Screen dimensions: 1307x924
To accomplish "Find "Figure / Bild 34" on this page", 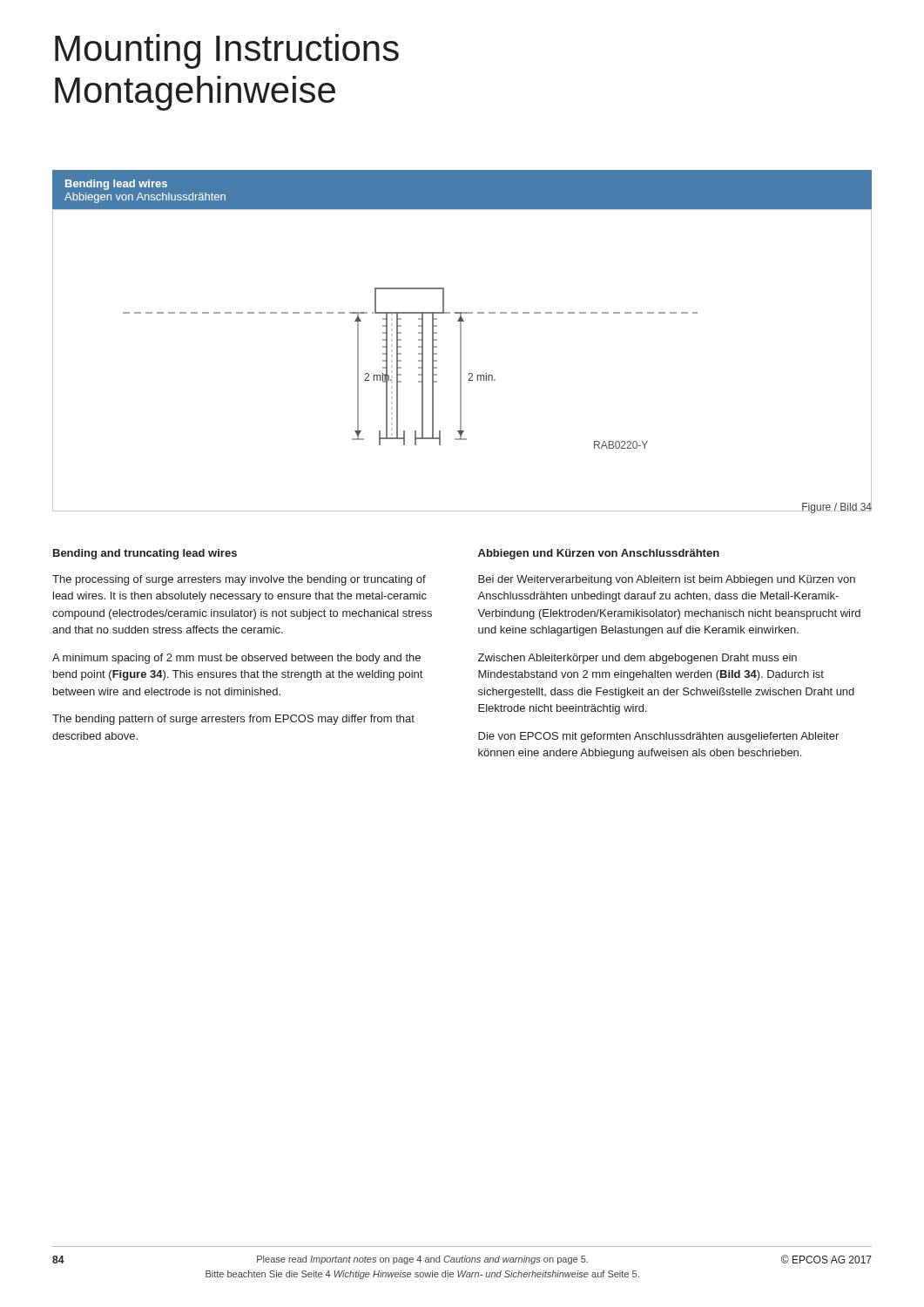I will (x=837, y=507).
